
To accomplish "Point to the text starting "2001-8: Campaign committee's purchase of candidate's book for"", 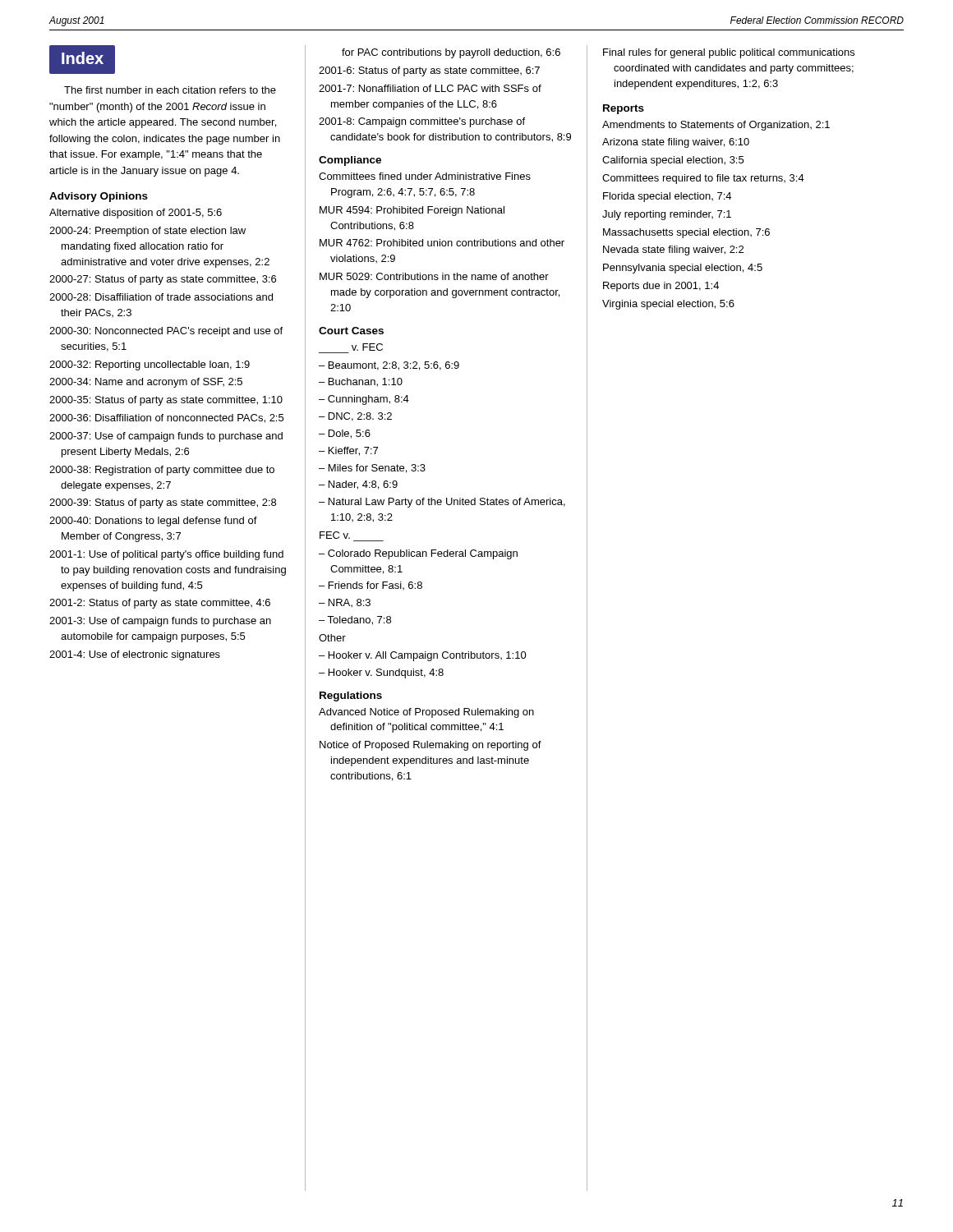I will [445, 129].
